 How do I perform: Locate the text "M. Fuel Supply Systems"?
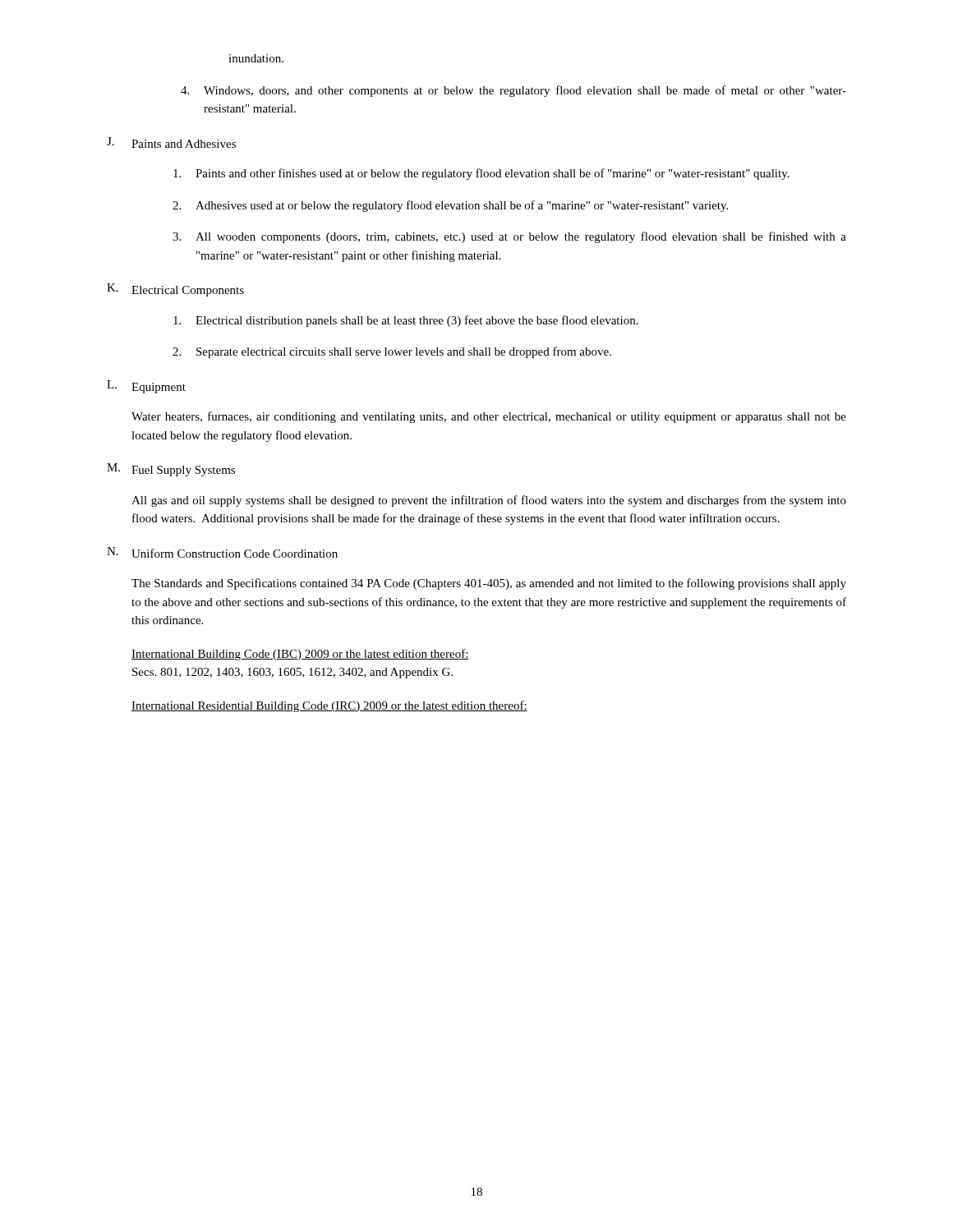pyautogui.click(x=171, y=470)
